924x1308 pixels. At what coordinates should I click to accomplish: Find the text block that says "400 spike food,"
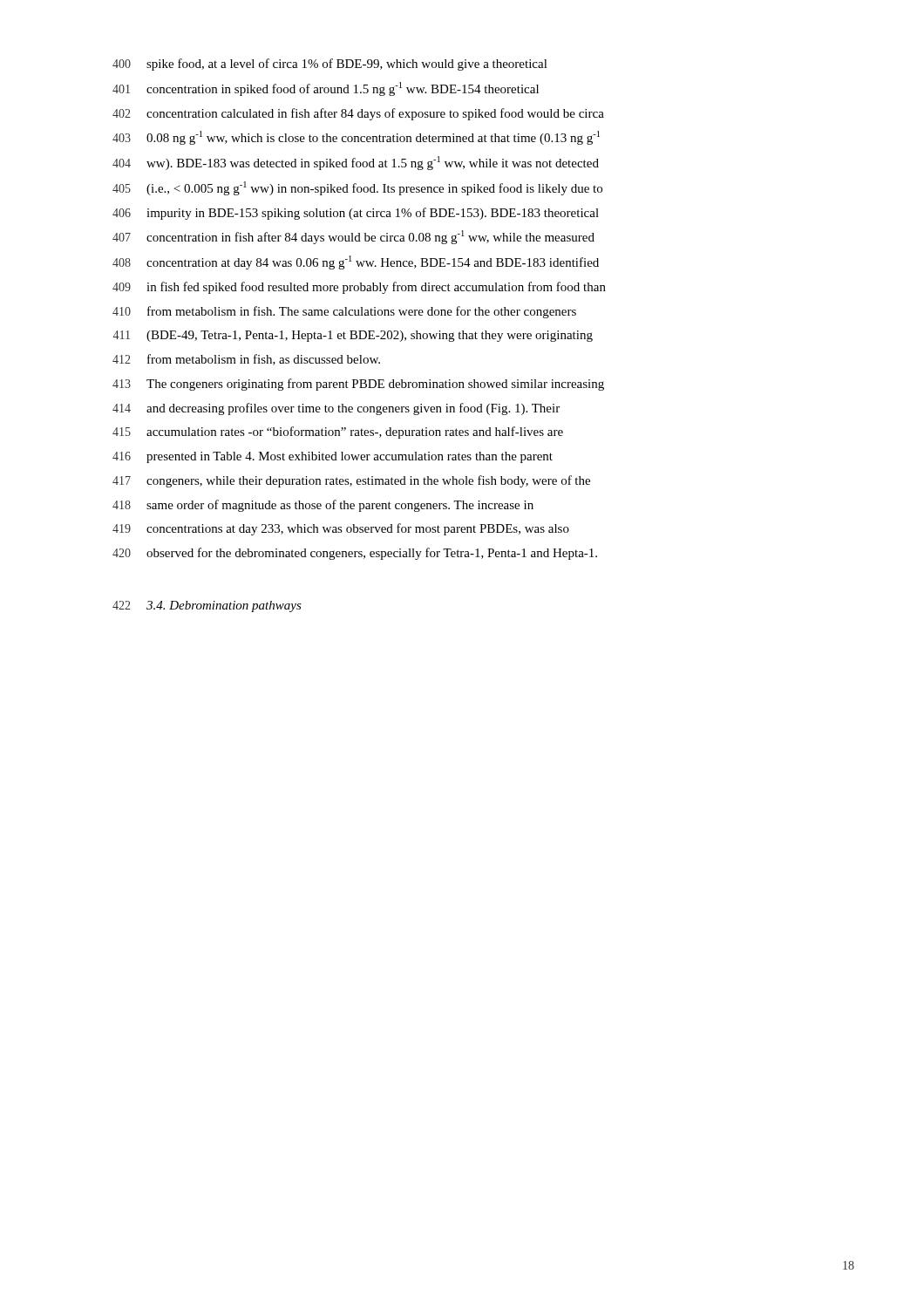[x=471, y=309]
